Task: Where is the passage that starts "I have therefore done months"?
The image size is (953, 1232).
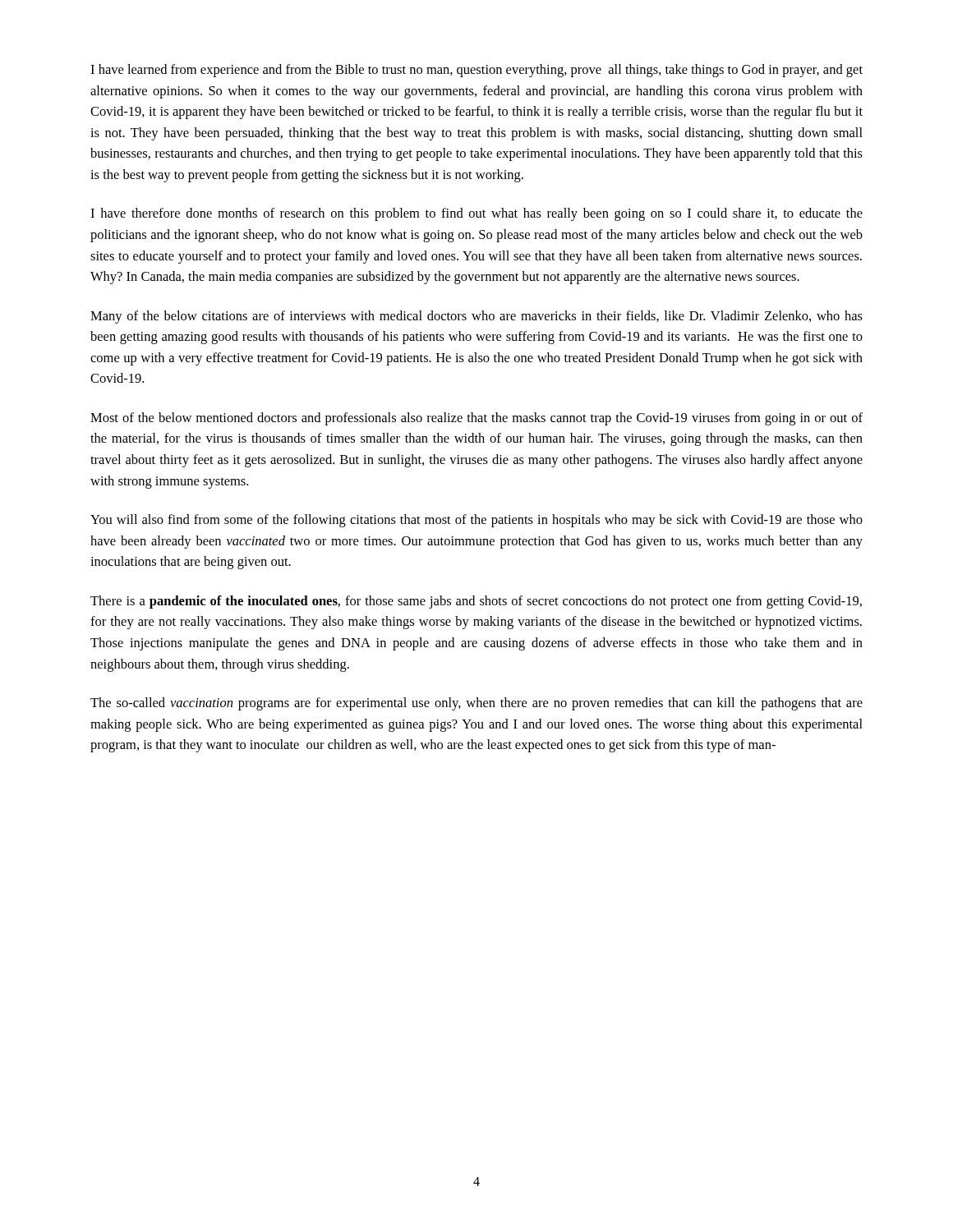Action: [476, 245]
